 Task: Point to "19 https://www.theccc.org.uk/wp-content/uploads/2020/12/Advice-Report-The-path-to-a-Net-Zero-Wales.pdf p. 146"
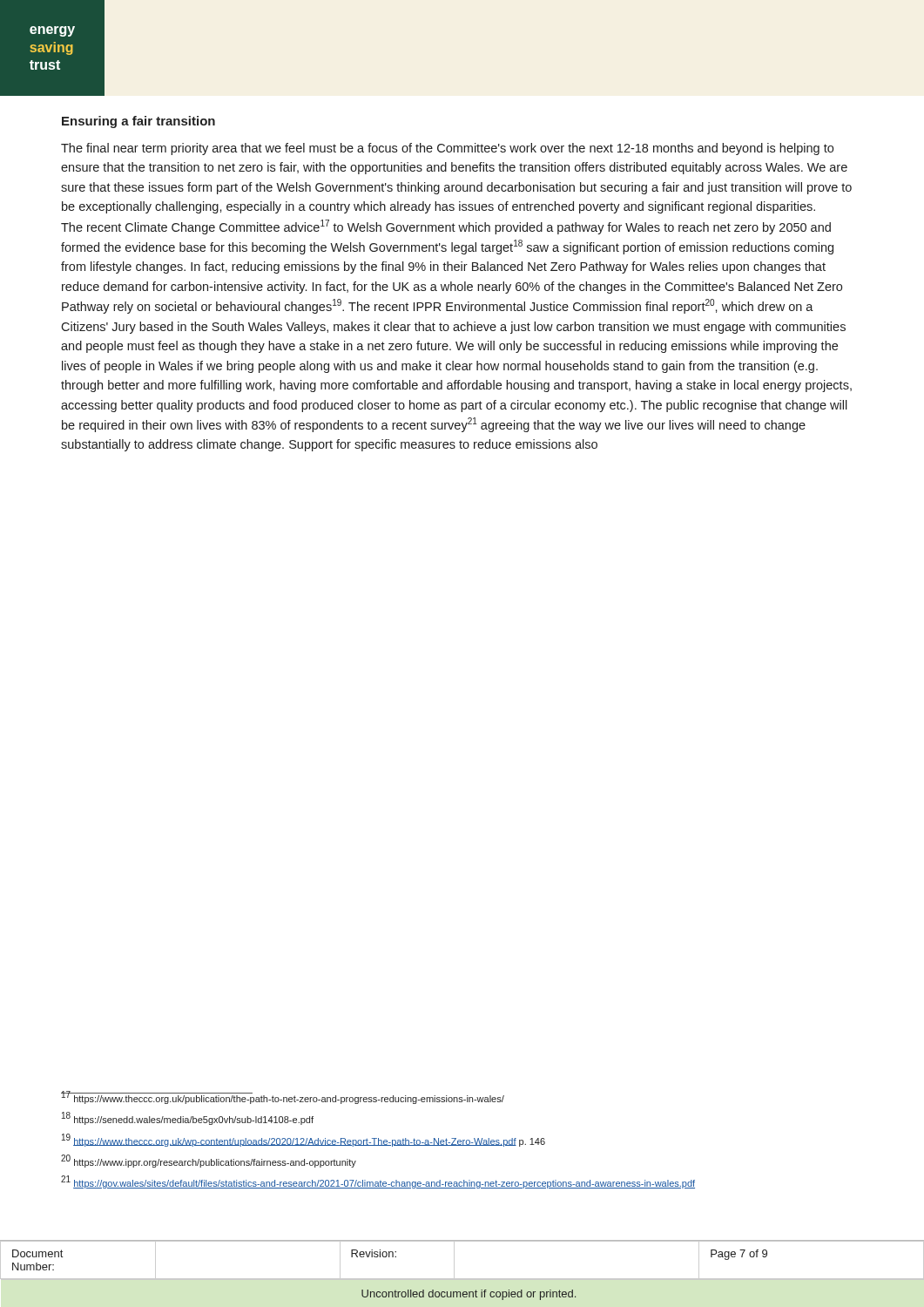click(303, 1139)
